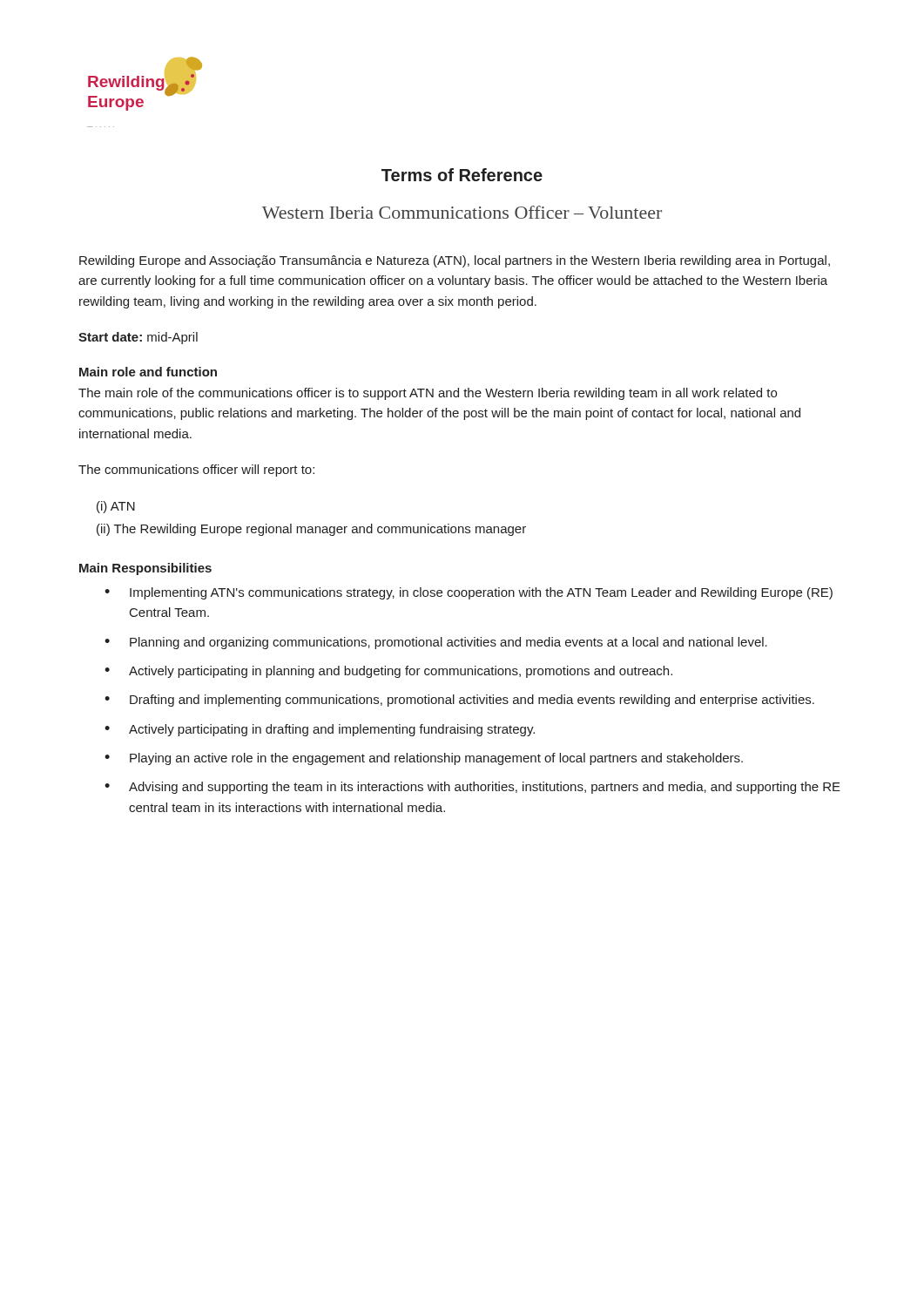Locate the passage starting "Western Iberia Communications Officer – Volunteer"

pyautogui.click(x=462, y=213)
